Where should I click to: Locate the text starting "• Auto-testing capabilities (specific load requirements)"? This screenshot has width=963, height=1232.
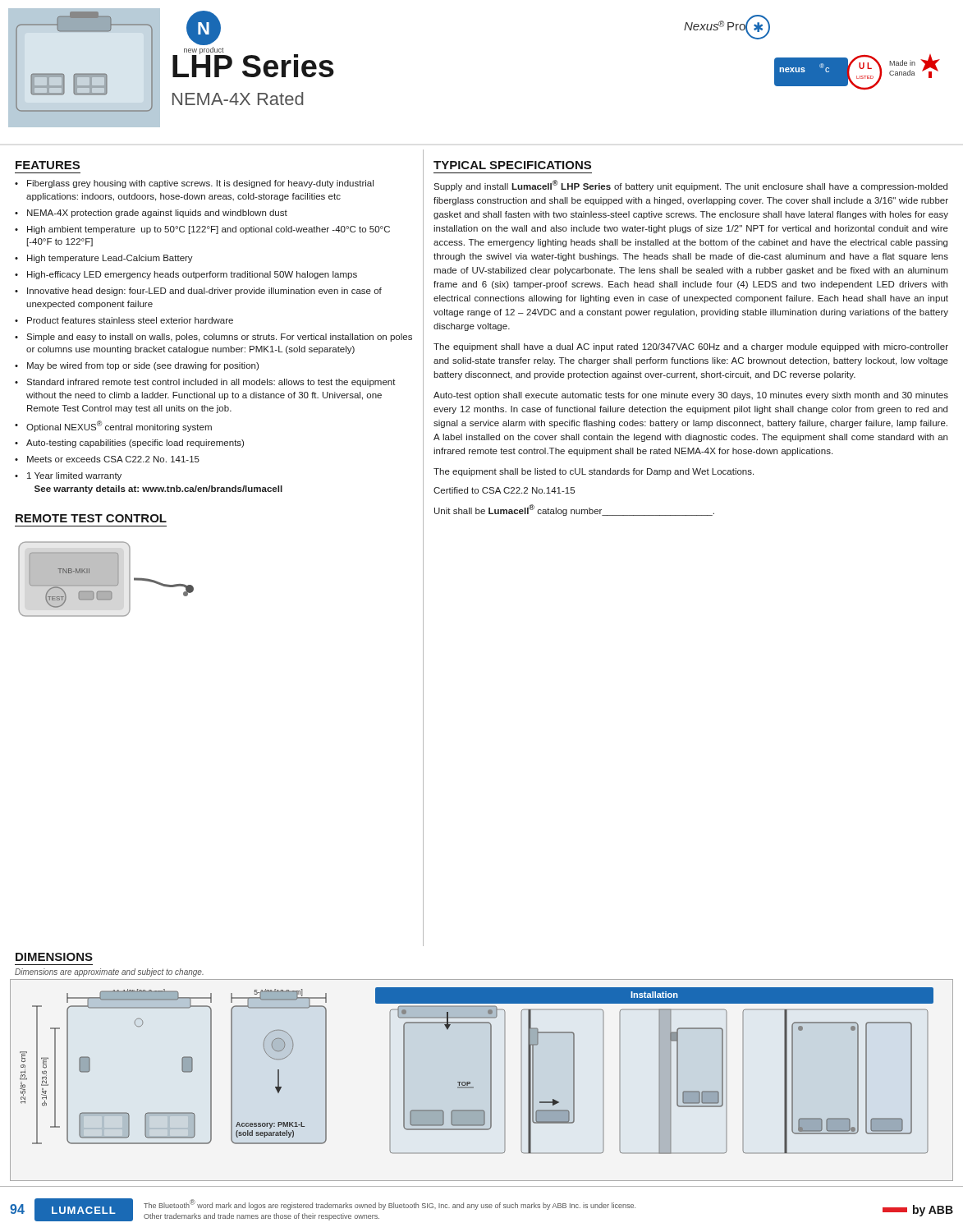click(x=130, y=444)
